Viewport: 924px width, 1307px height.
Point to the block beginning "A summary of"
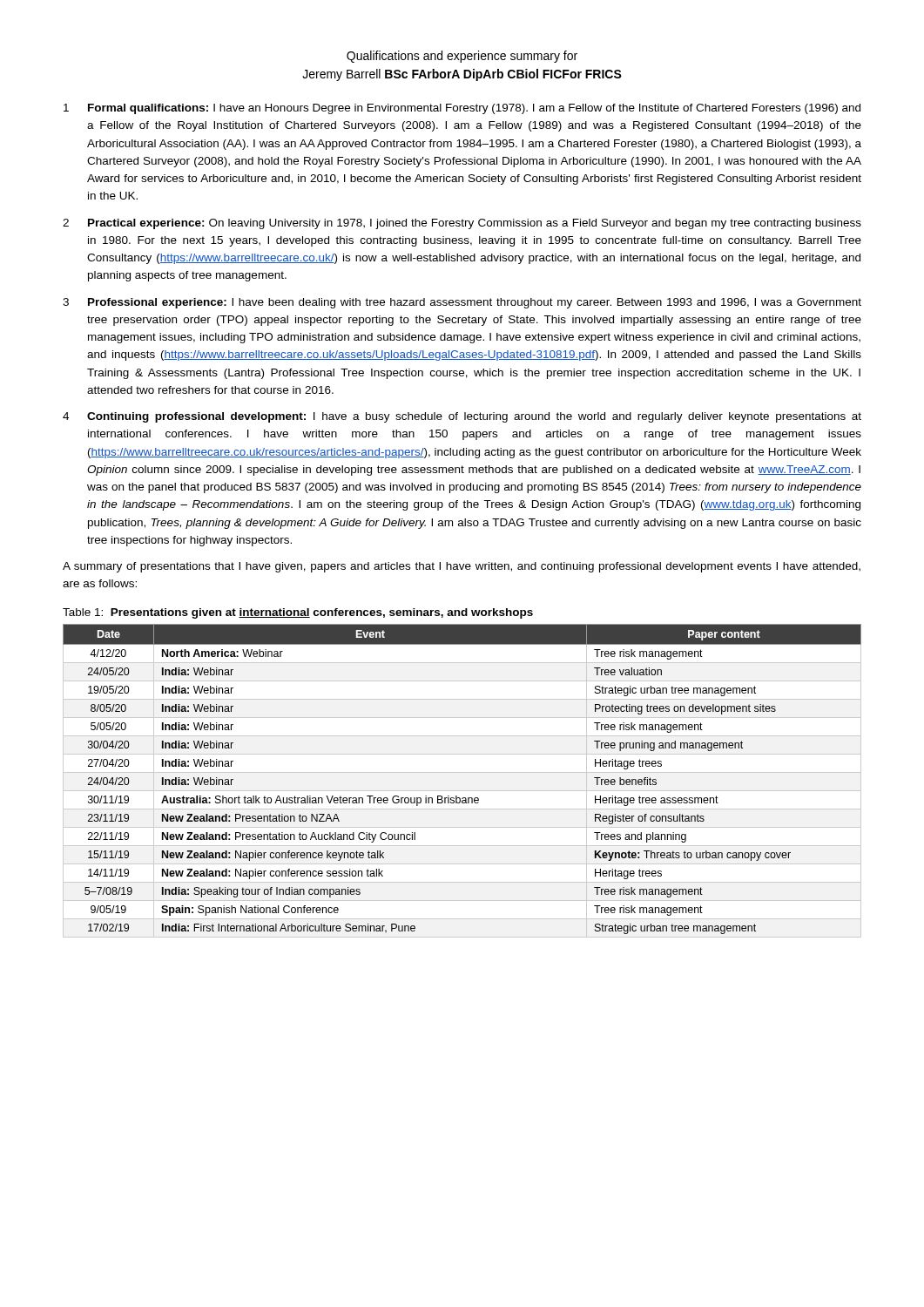pyautogui.click(x=462, y=575)
